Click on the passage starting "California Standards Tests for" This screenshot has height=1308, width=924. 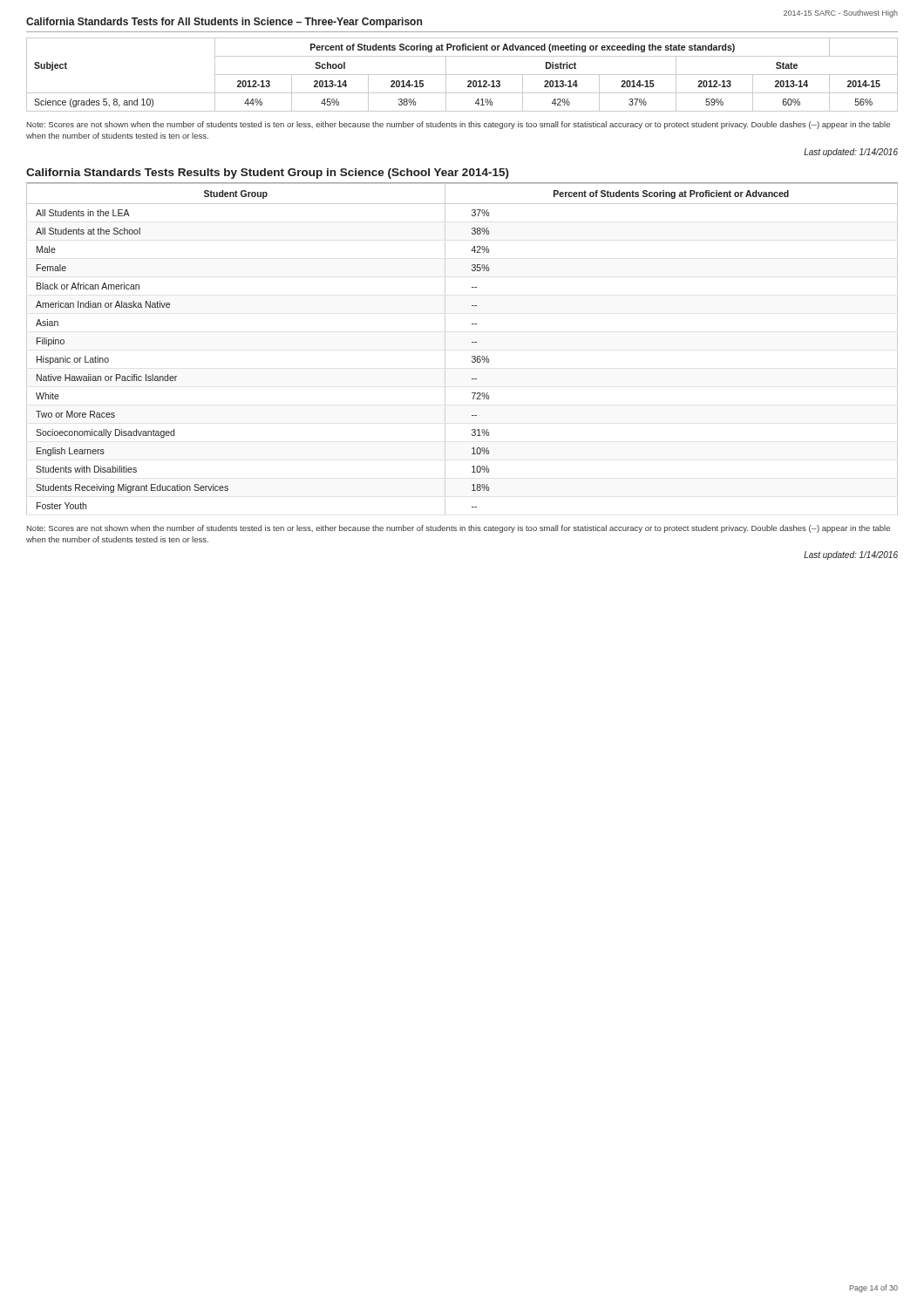click(224, 22)
